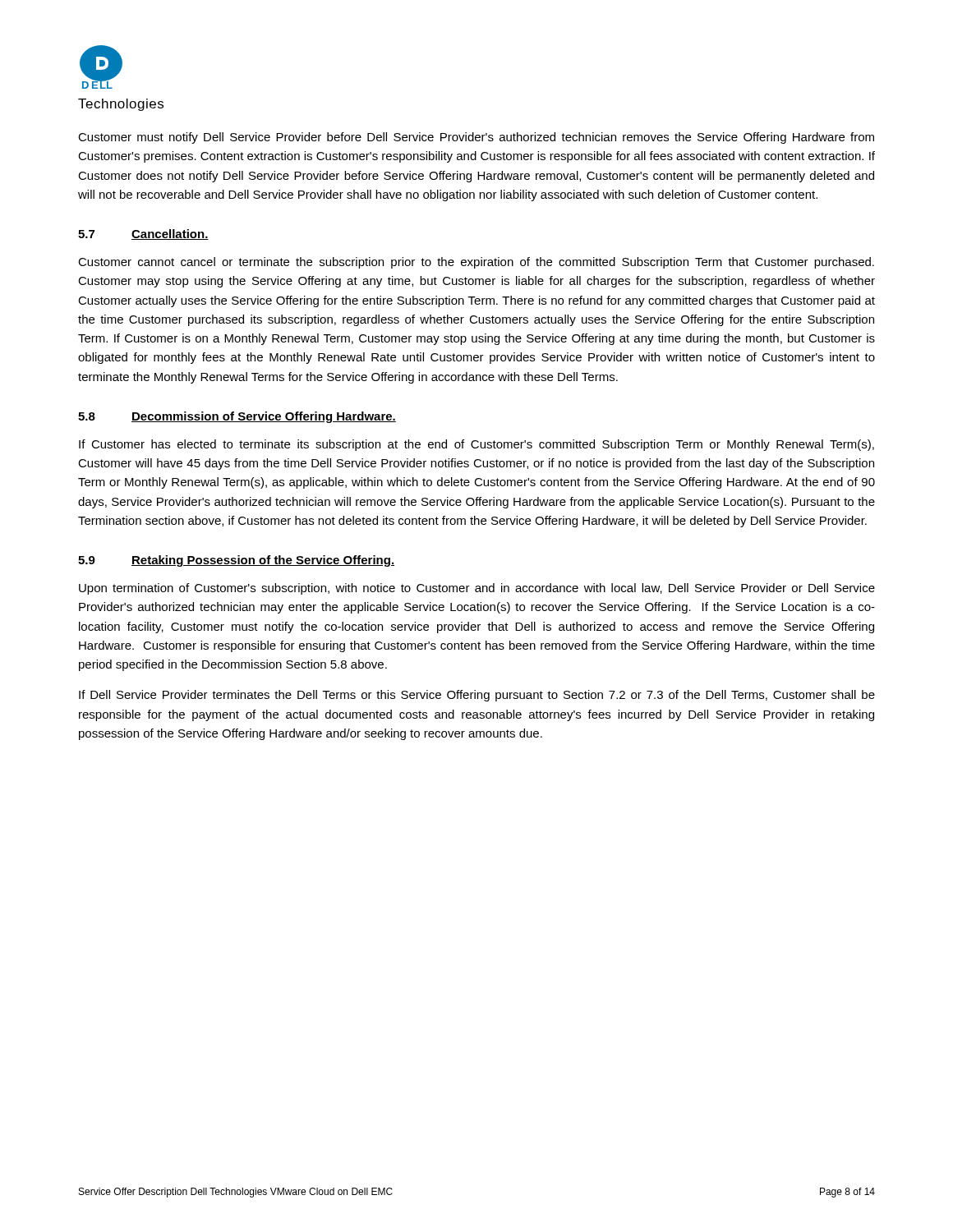
Task: Locate the section header containing "5.9 Retaking Possession of the Service Offering."
Action: [x=236, y=560]
